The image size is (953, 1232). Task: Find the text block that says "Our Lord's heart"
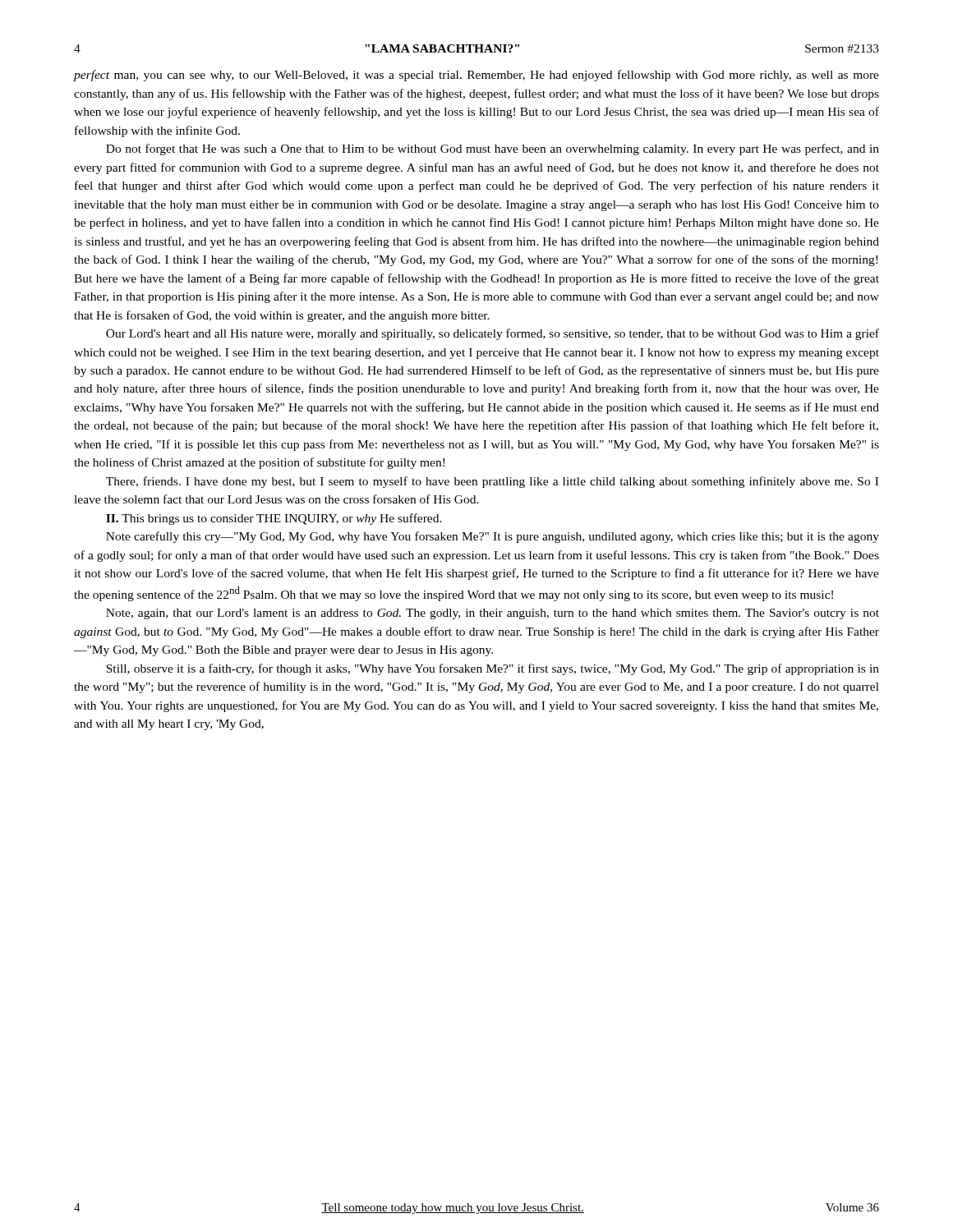[x=476, y=398]
